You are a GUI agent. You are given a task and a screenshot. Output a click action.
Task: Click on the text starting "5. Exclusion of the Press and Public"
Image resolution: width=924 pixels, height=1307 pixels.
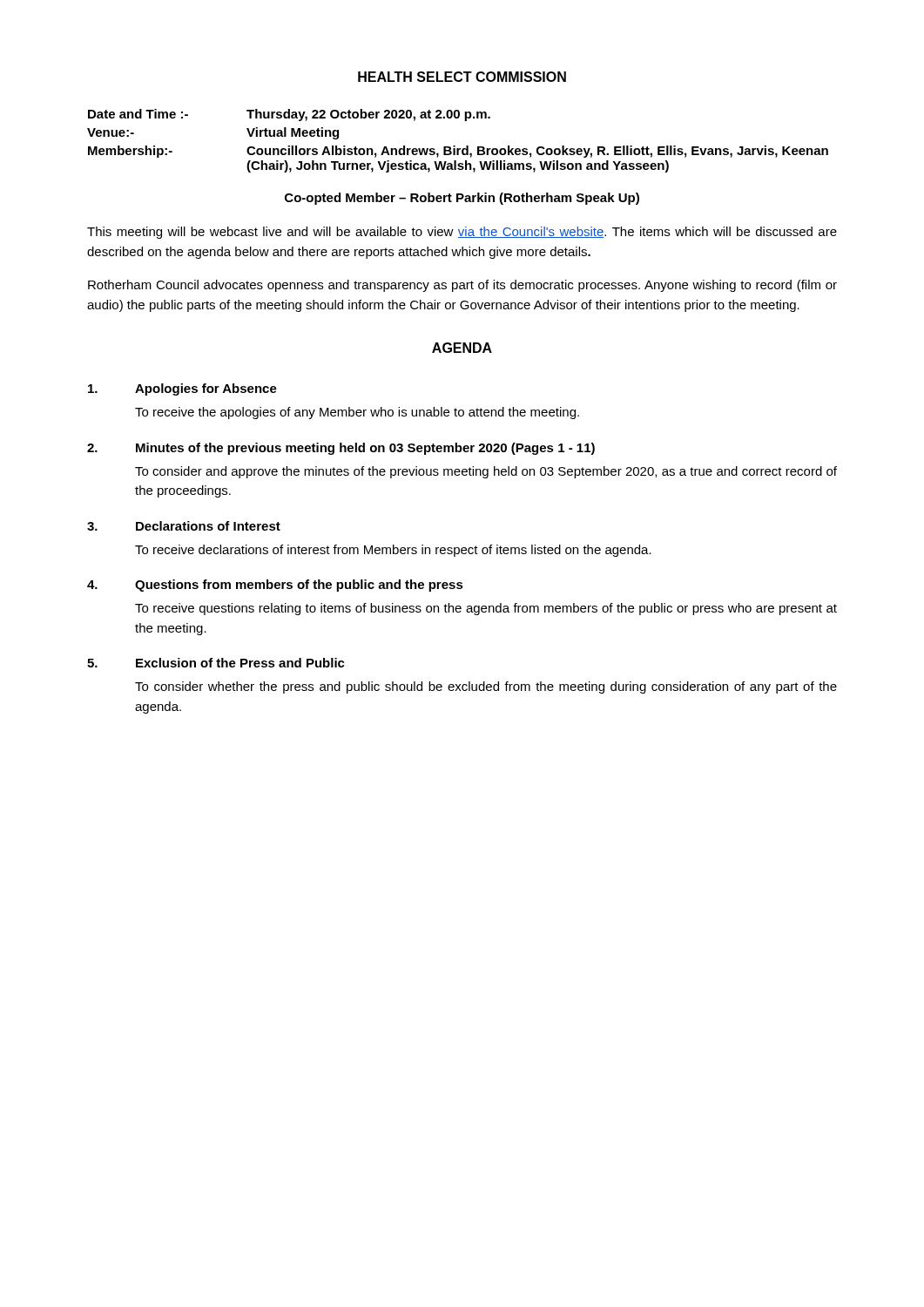tap(462, 686)
